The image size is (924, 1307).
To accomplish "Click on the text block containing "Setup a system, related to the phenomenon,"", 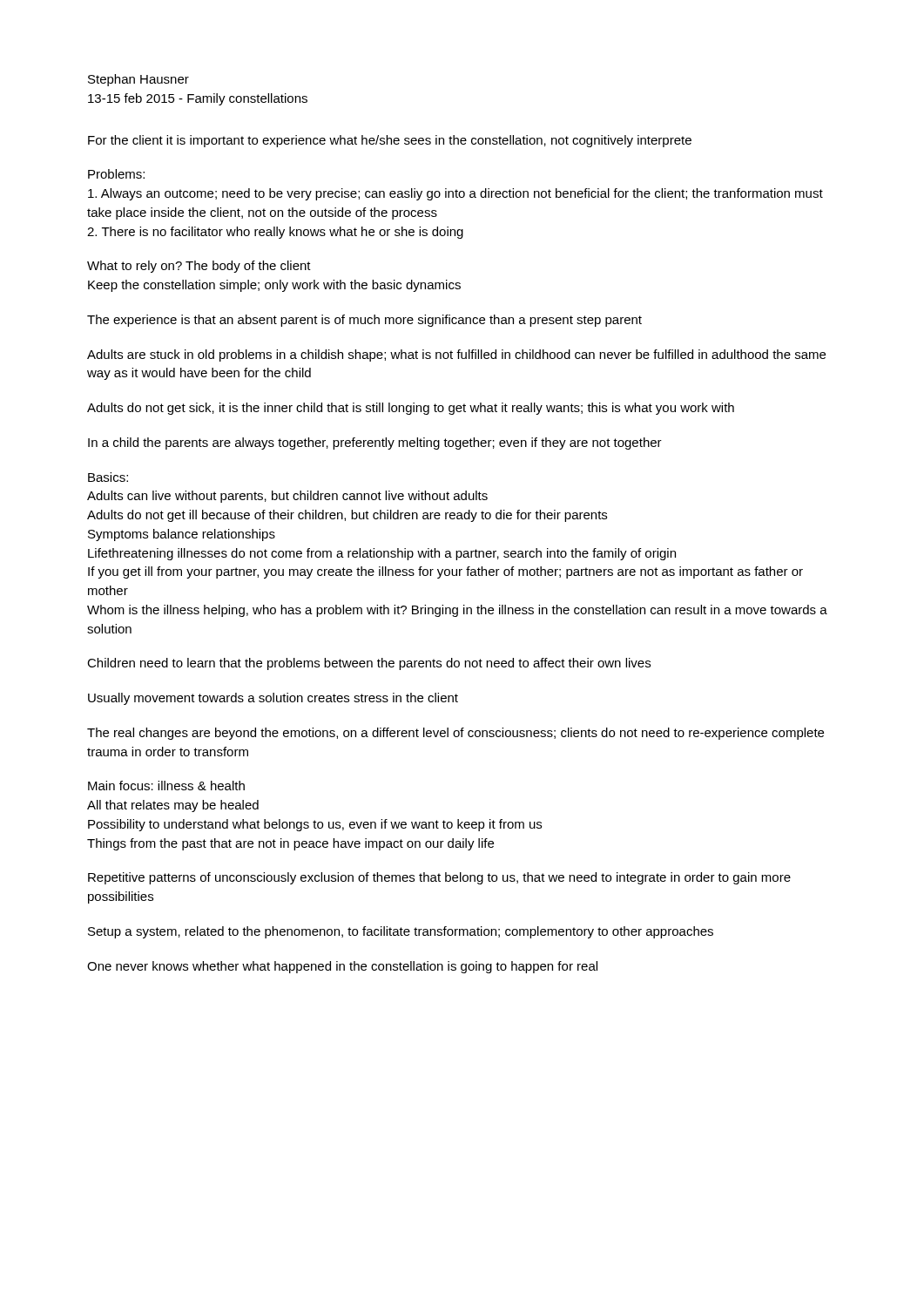I will (400, 931).
